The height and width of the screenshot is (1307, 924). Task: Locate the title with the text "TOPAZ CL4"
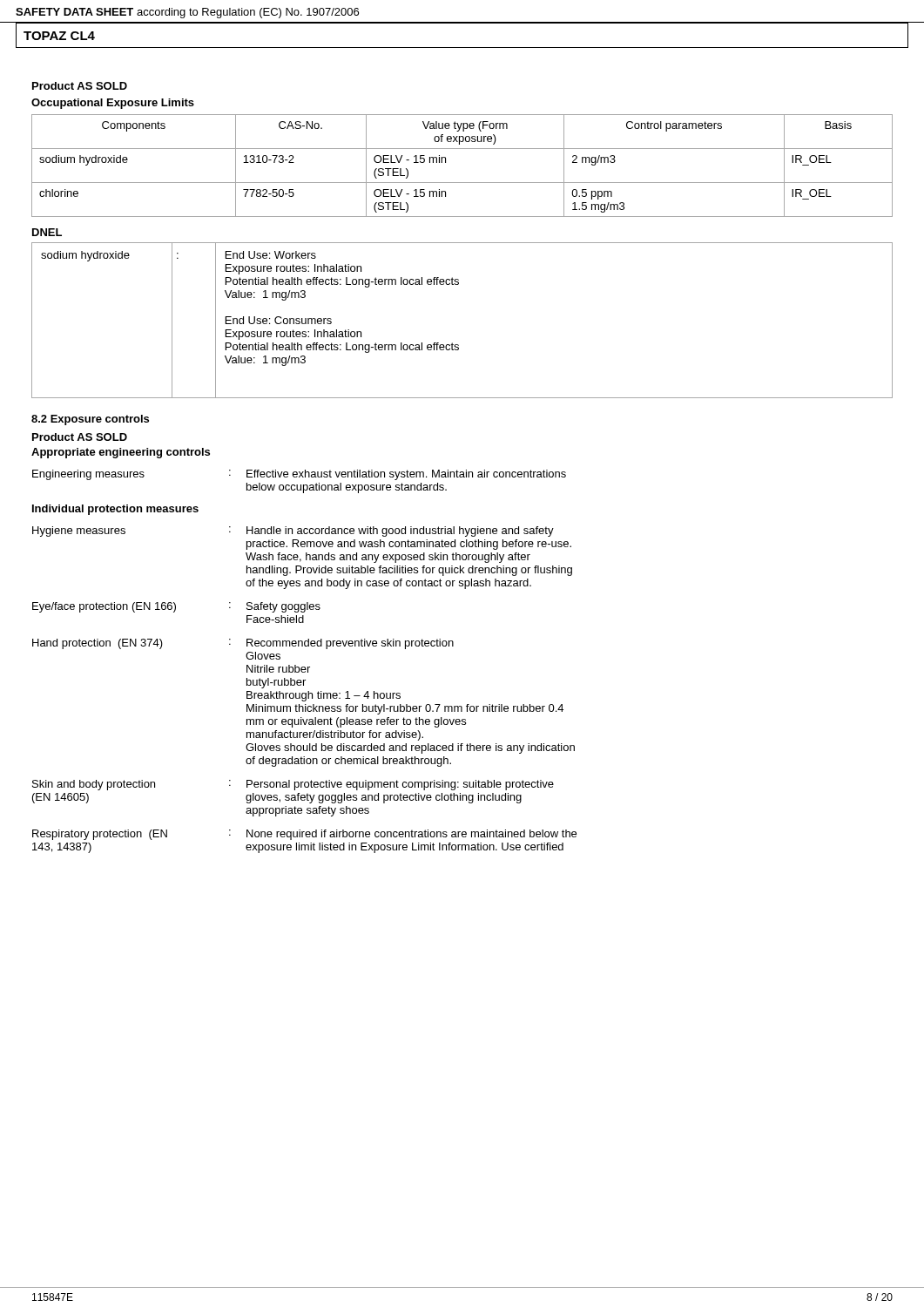tap(59, 35)
